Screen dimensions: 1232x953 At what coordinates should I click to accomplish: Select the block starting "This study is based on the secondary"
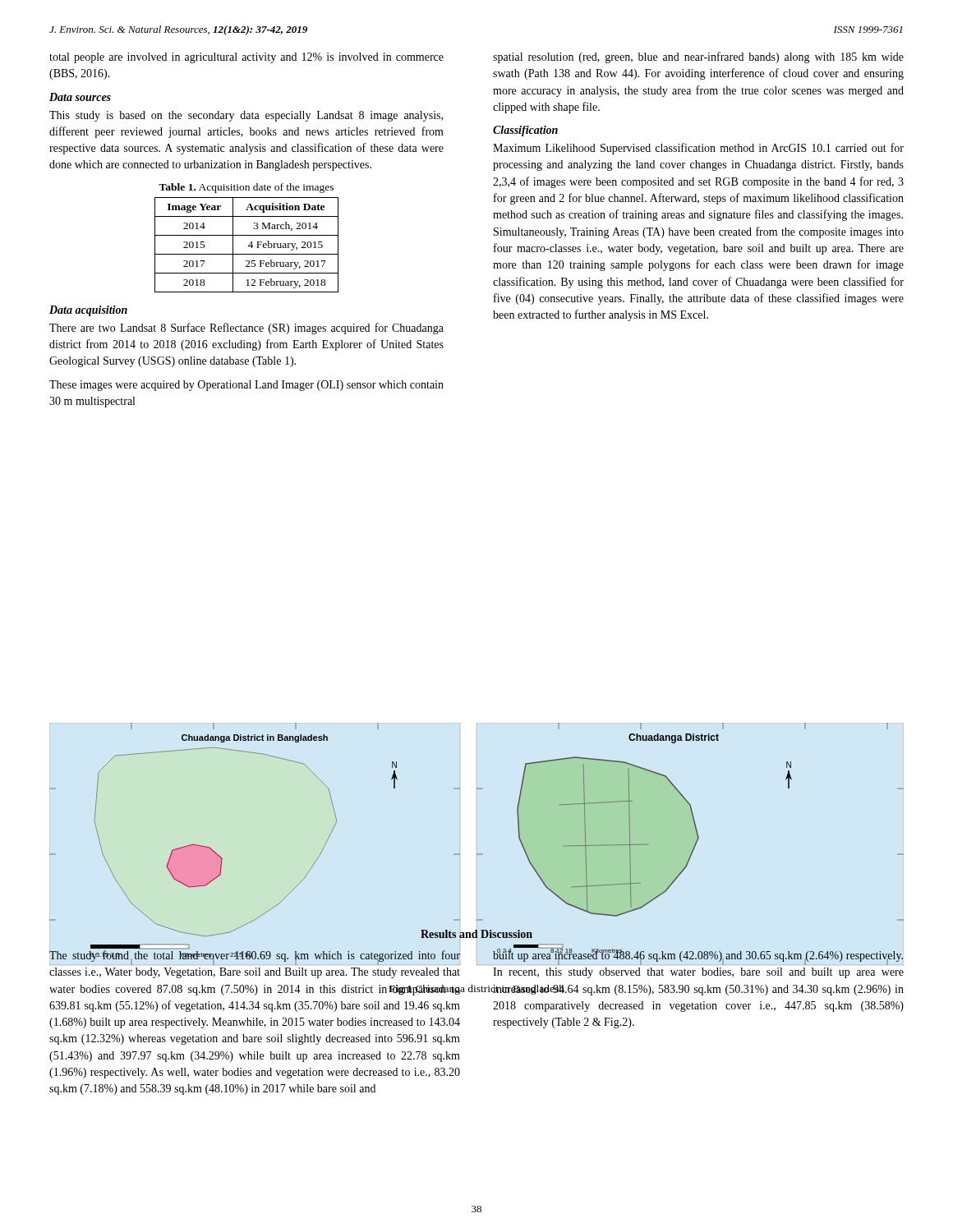pos(246,141)
